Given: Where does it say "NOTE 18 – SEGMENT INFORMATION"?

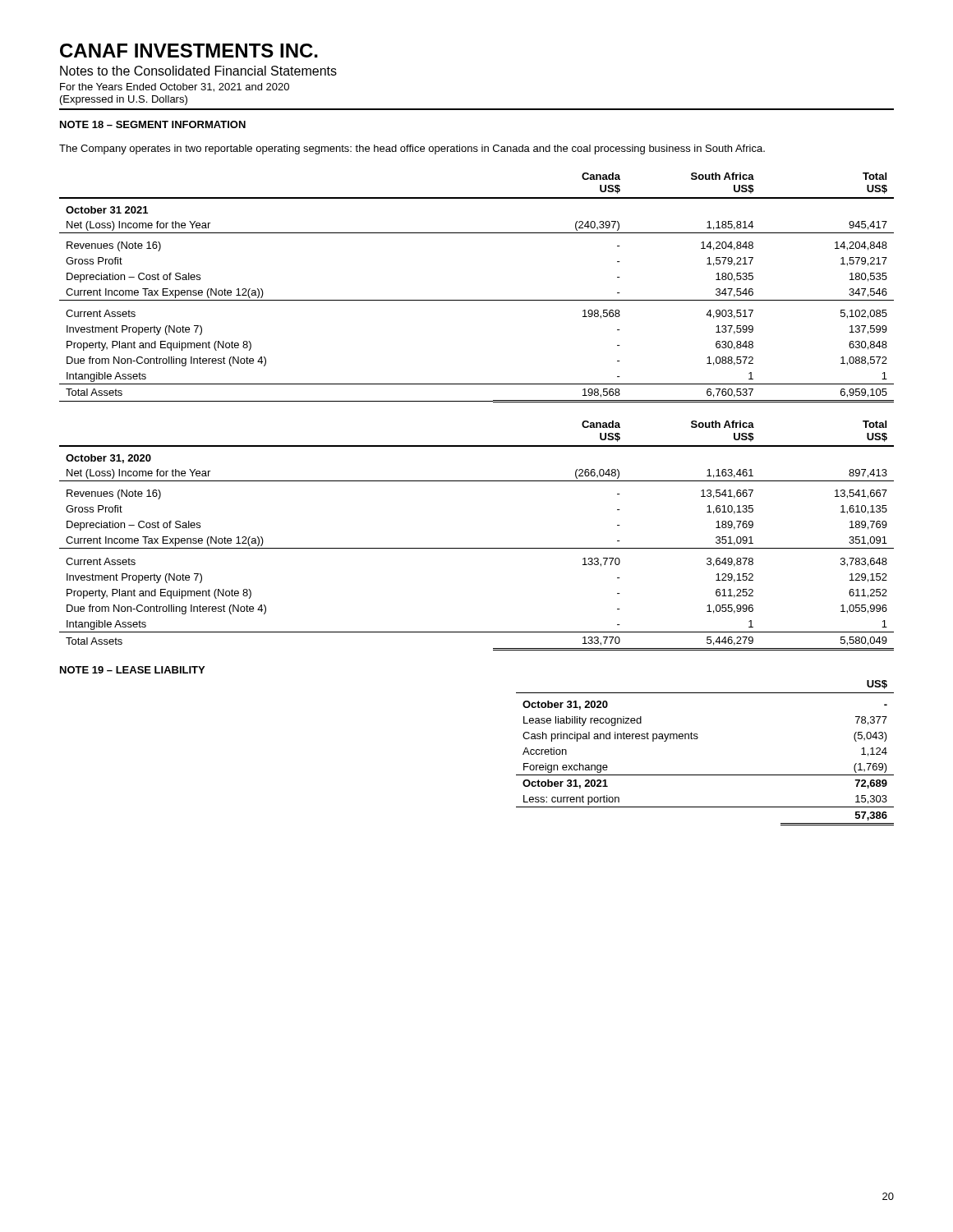Looking at the screenshot, I should 153,124.
